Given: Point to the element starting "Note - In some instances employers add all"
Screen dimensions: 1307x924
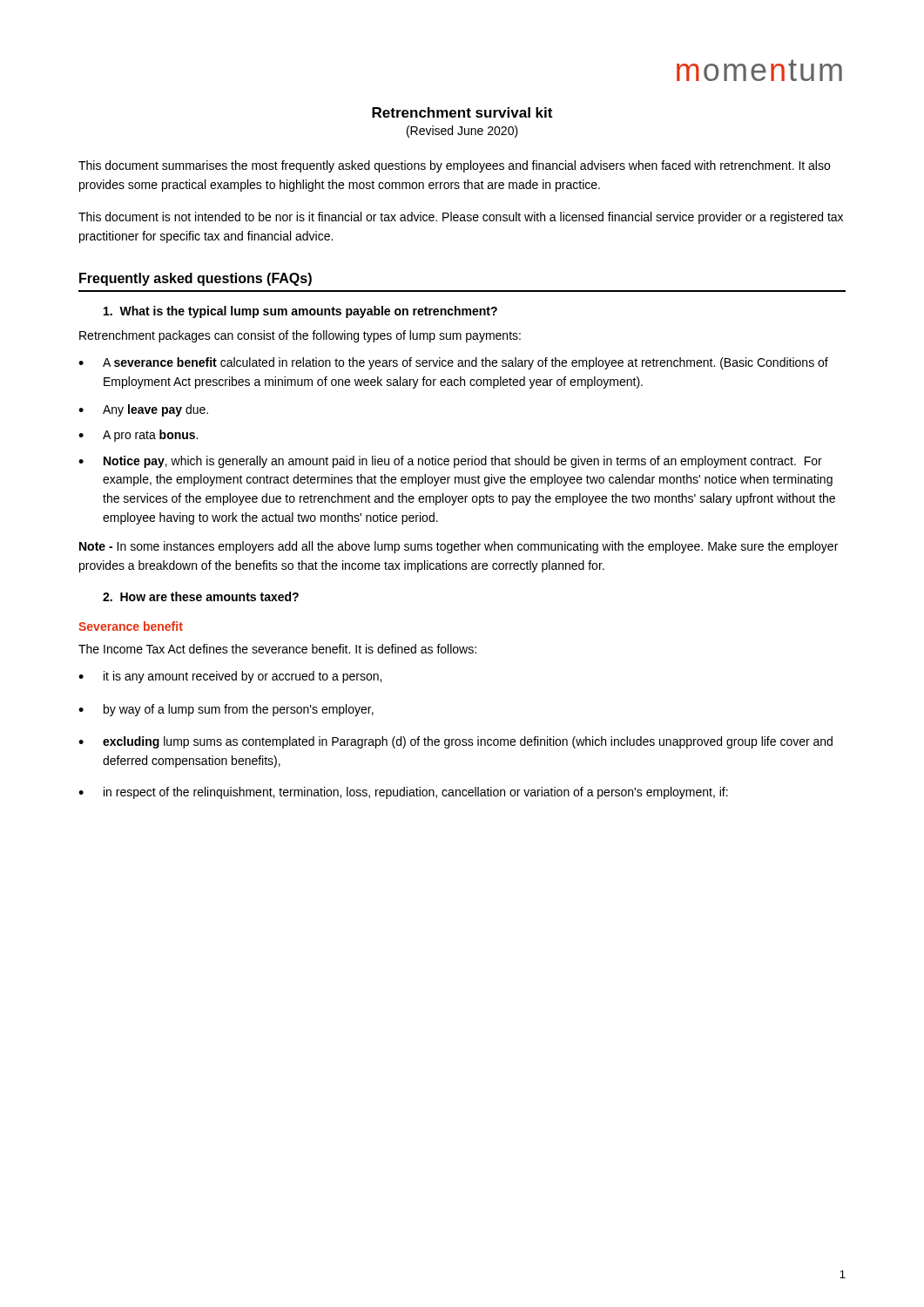Looking at the screenshot, I should click(x=458, y=556).
